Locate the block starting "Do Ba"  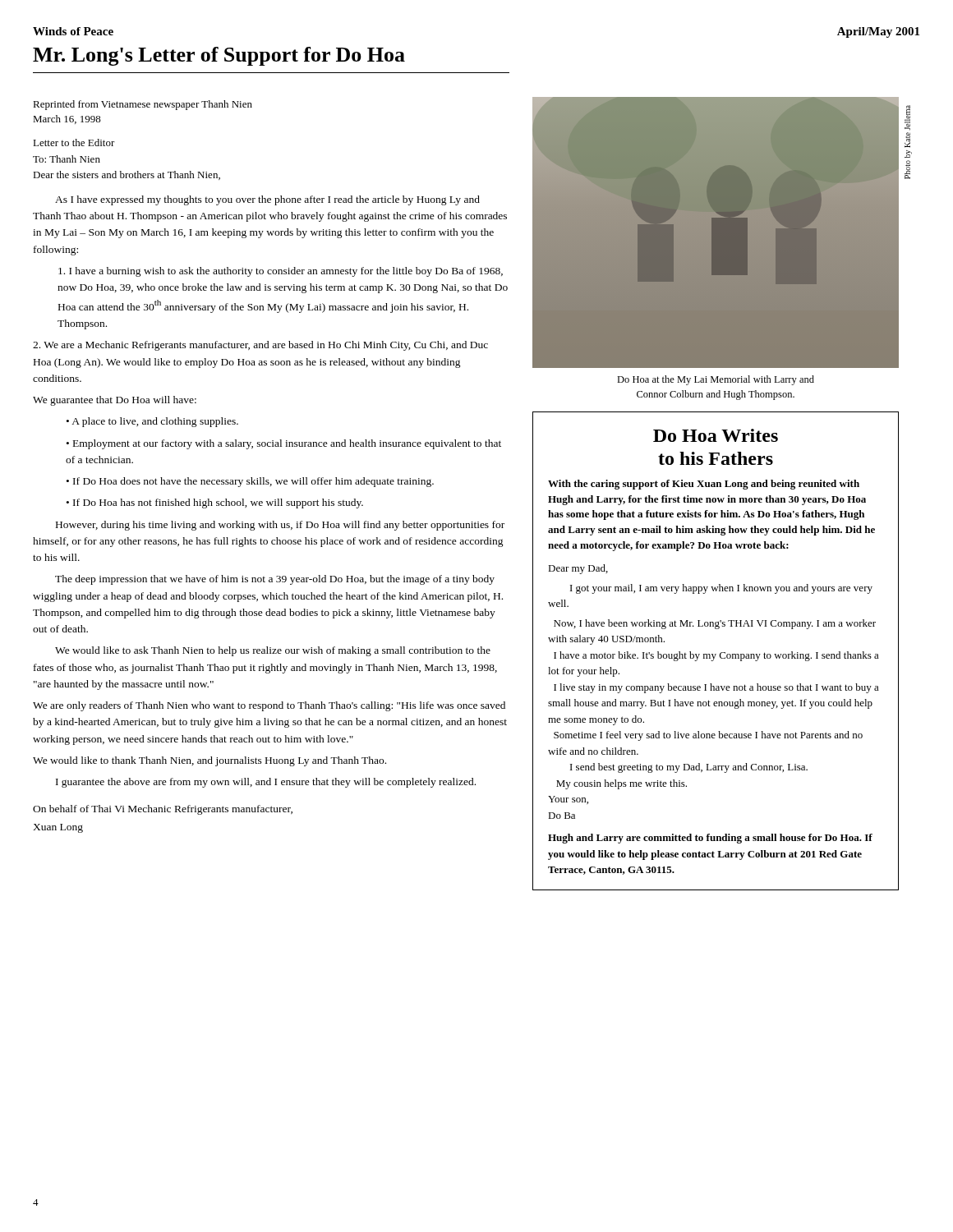tap(562, 815)
